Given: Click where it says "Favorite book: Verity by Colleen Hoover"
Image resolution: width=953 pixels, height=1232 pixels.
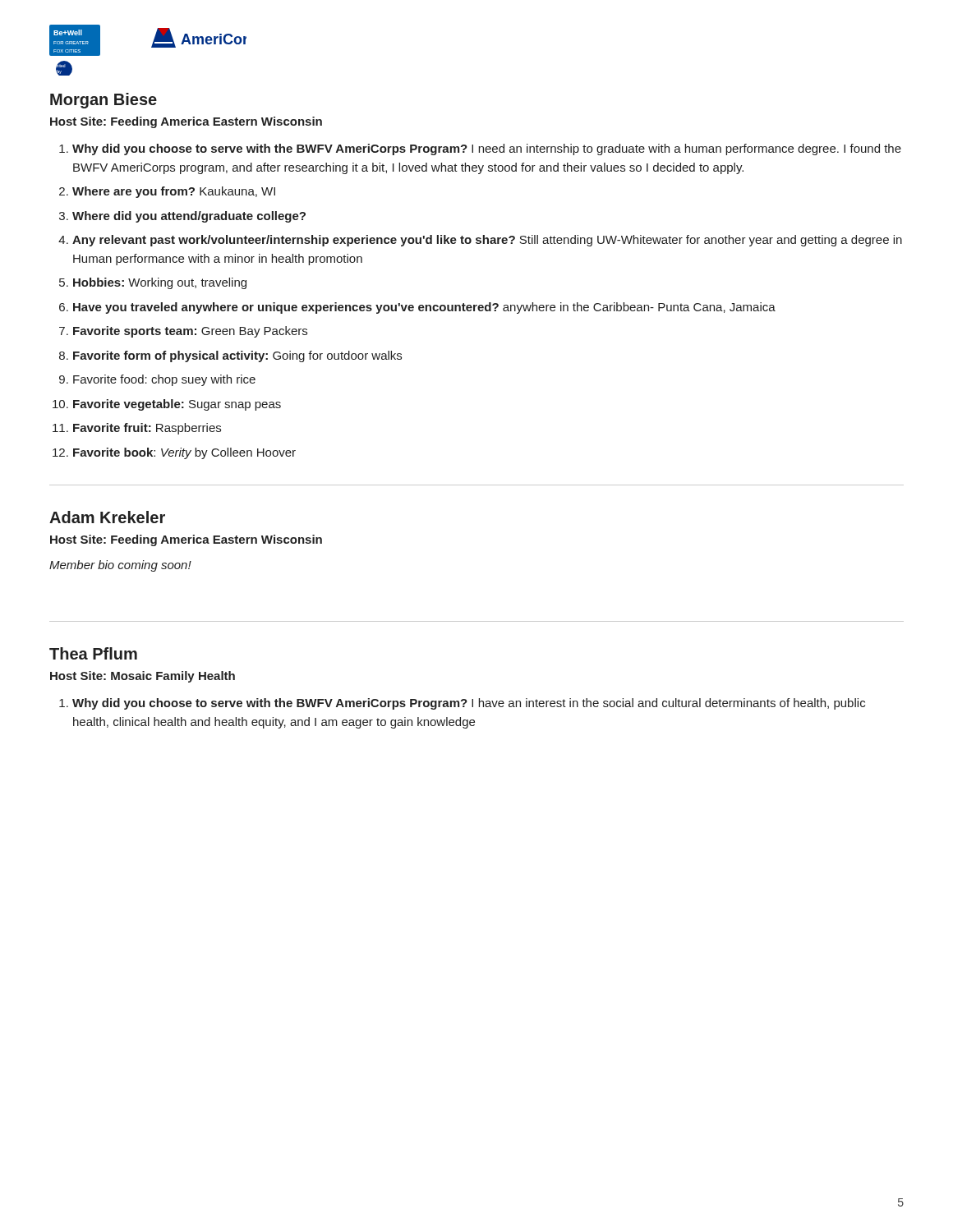Looking at the screenshot, I should point(184,452).
